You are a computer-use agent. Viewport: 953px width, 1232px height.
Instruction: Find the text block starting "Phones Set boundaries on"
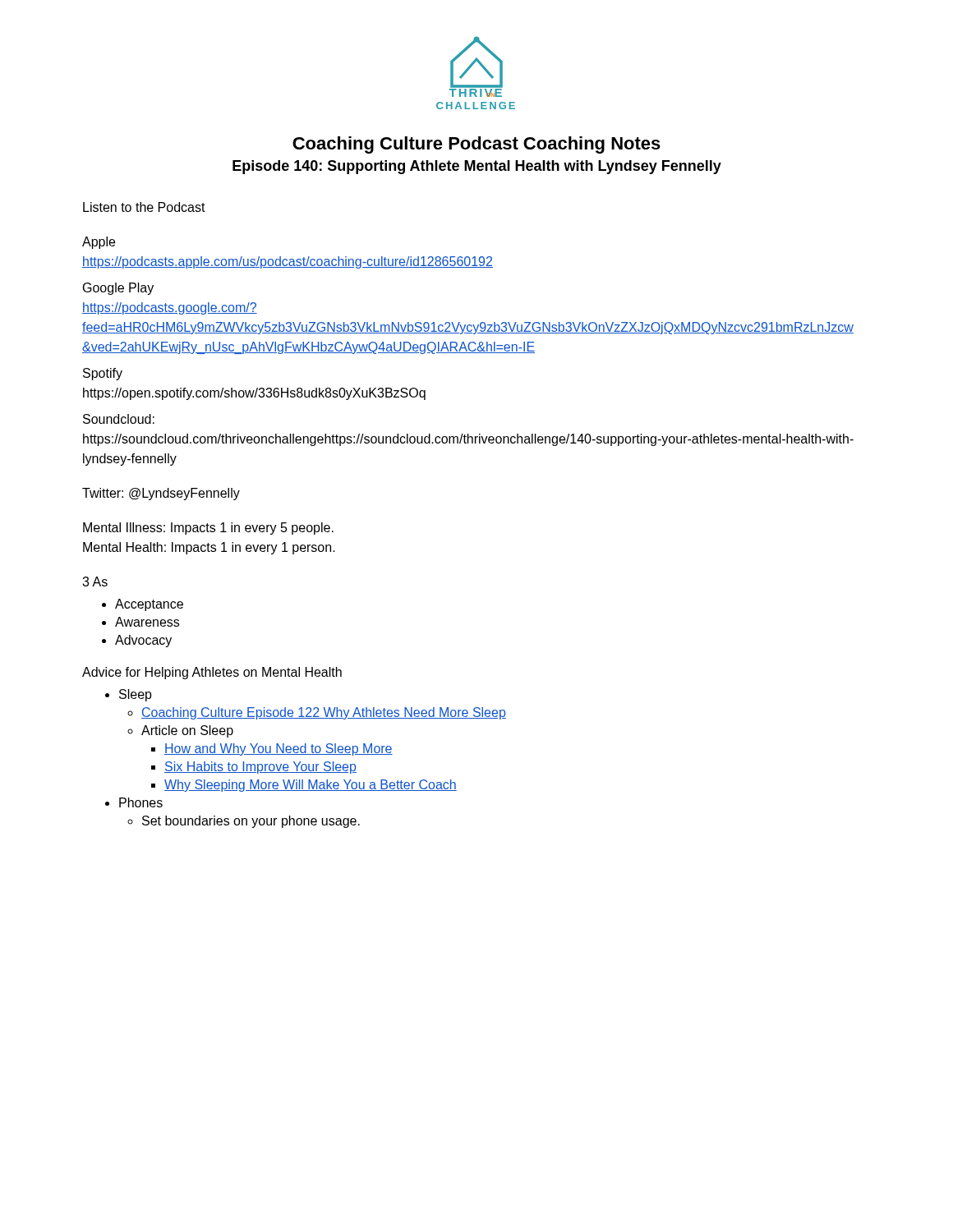141,802
